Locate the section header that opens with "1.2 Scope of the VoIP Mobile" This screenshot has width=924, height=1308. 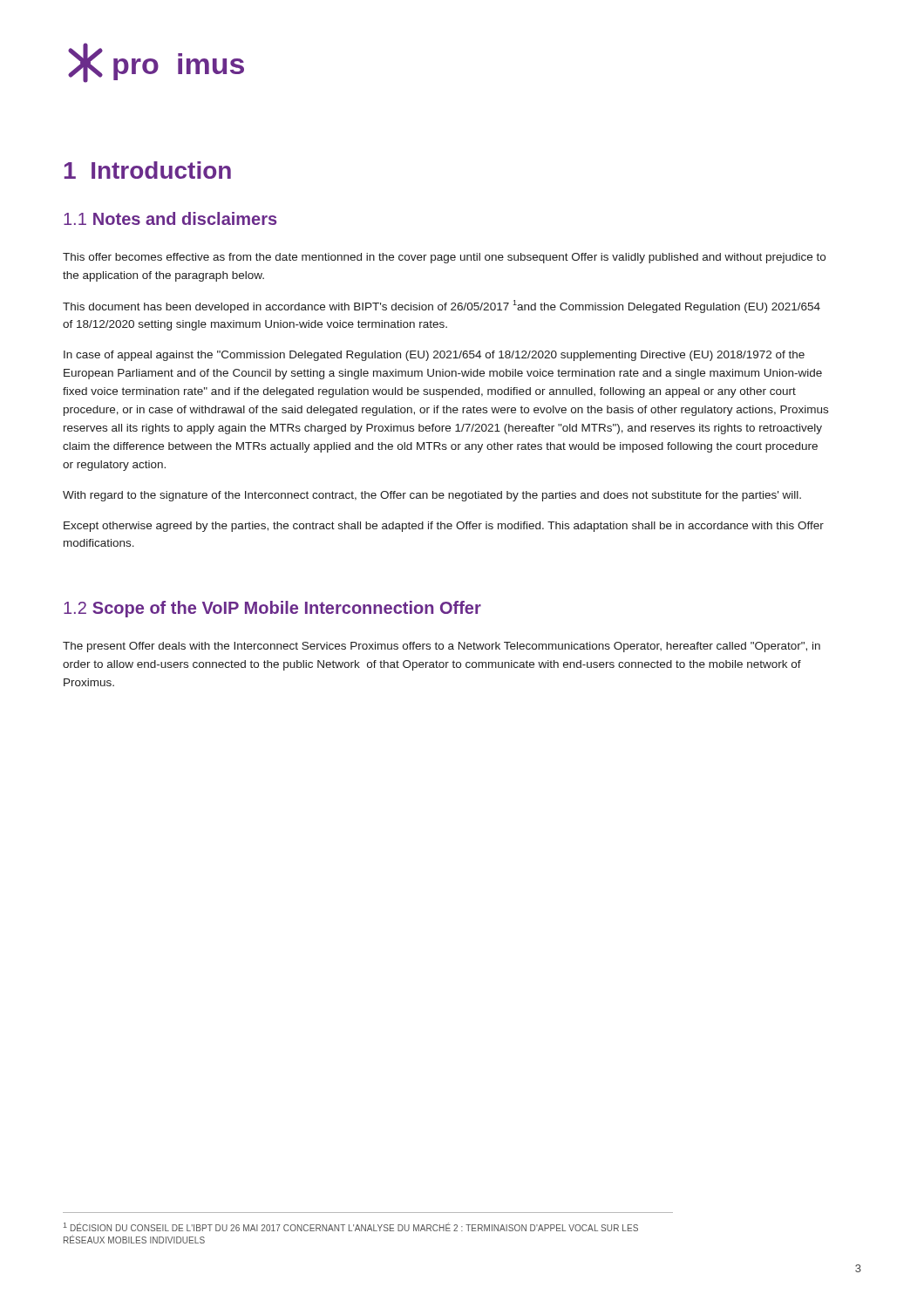272,609
